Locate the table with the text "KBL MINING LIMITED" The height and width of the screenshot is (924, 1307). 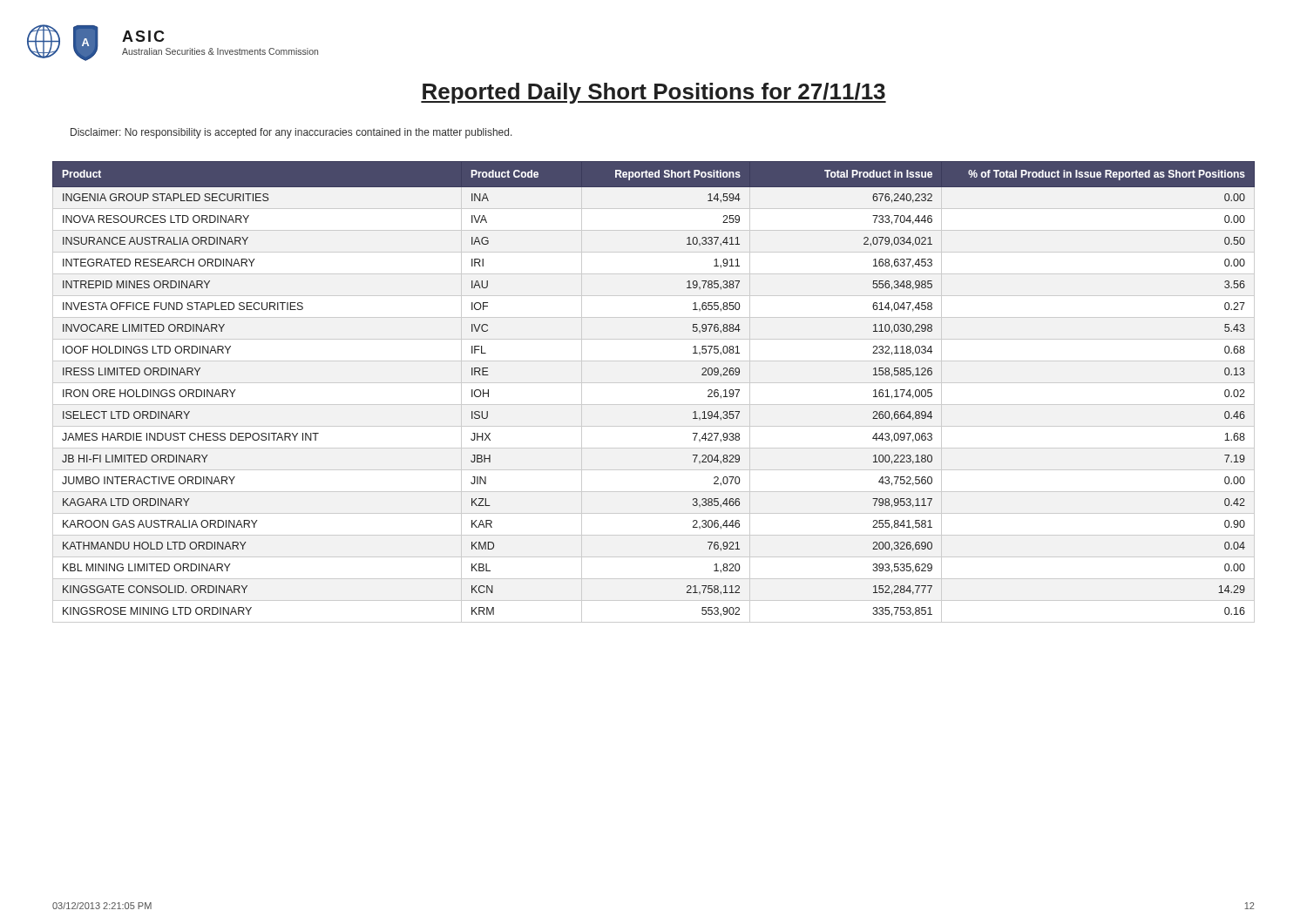[654, 392]
